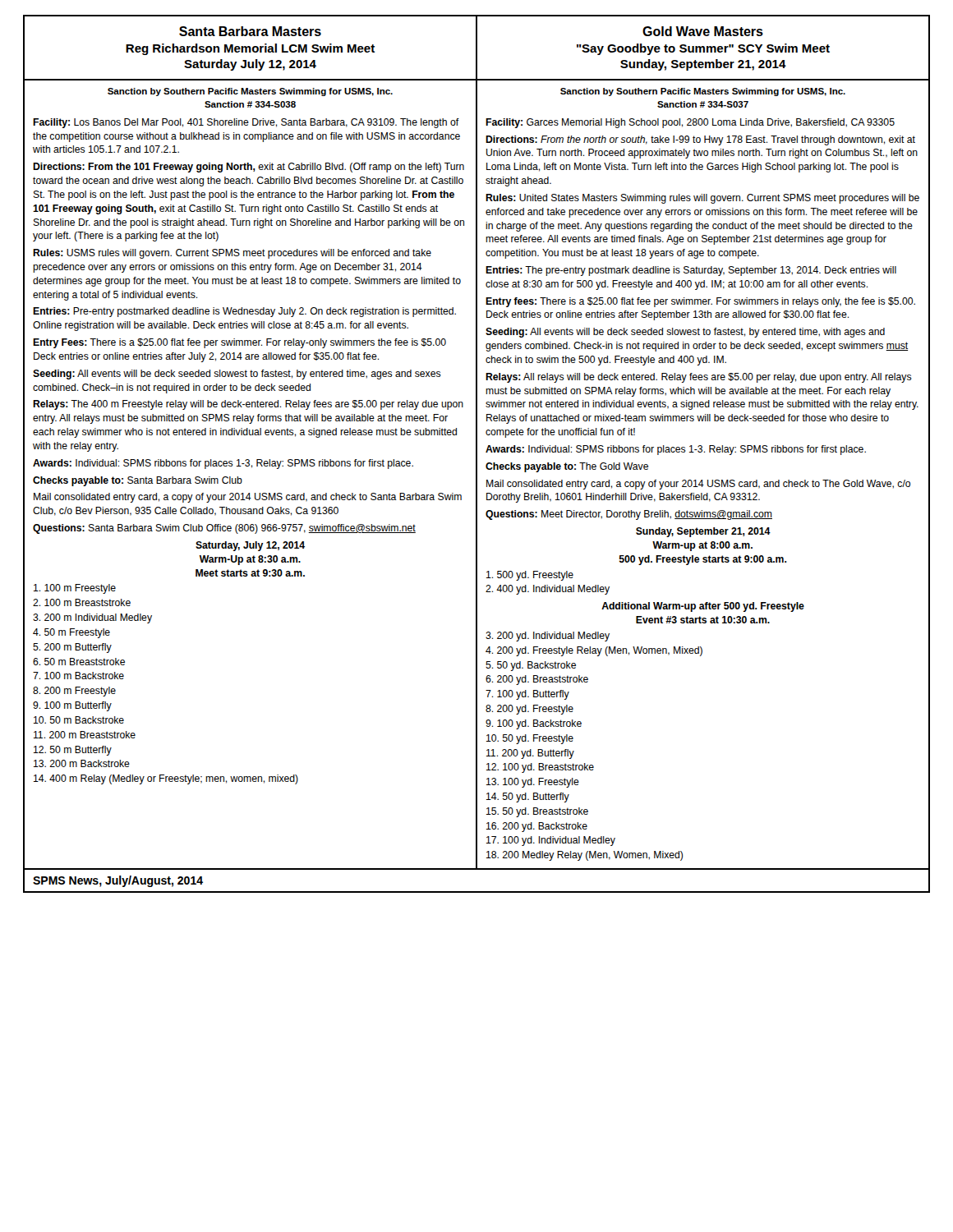Screen dimensions: 1232x953
Task: Find the list item that reads "13. 100 yd. Freestyle"
Action: [x=532, y=782]
